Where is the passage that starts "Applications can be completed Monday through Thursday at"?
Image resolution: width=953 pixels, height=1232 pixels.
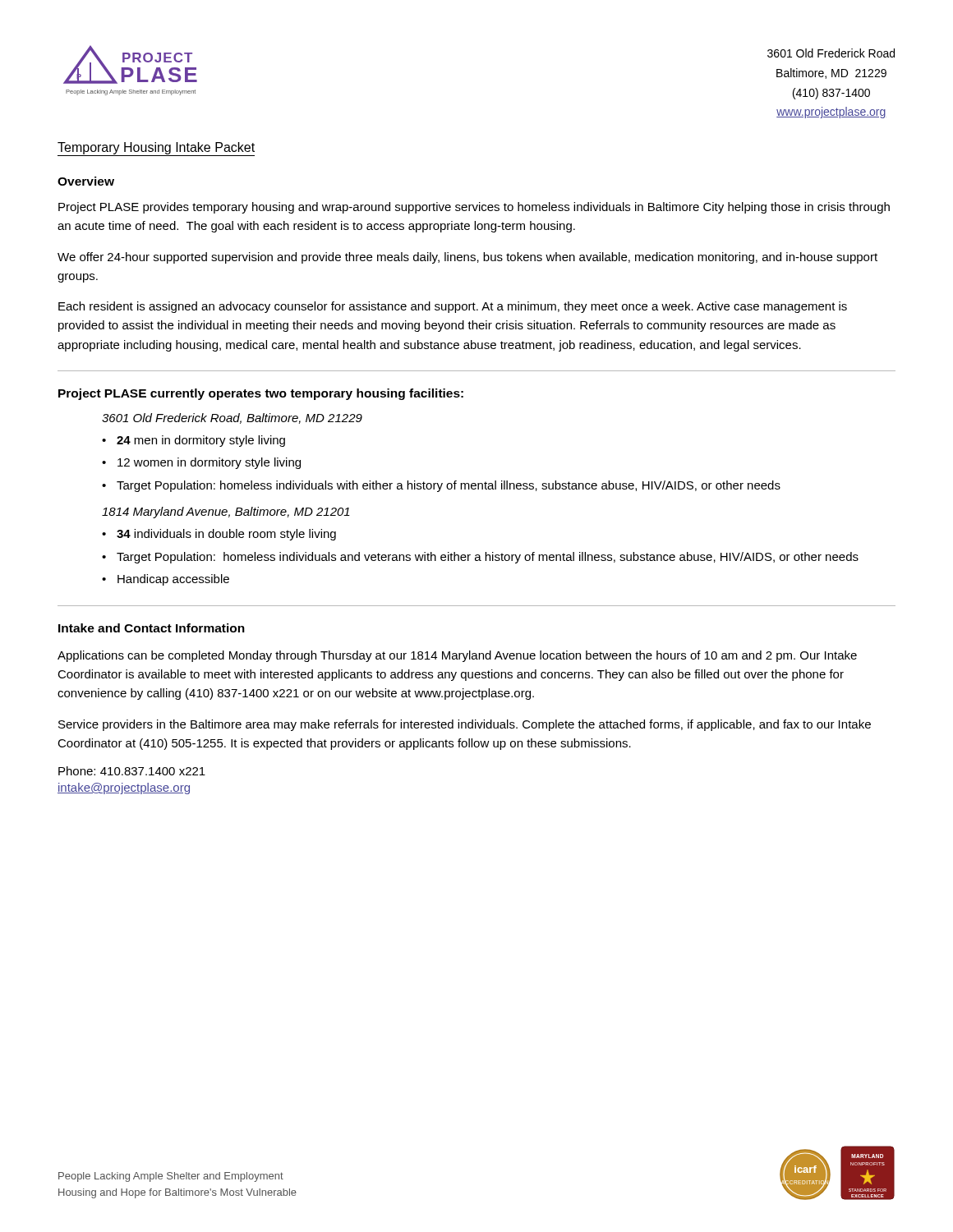click(x=457, y=674)
